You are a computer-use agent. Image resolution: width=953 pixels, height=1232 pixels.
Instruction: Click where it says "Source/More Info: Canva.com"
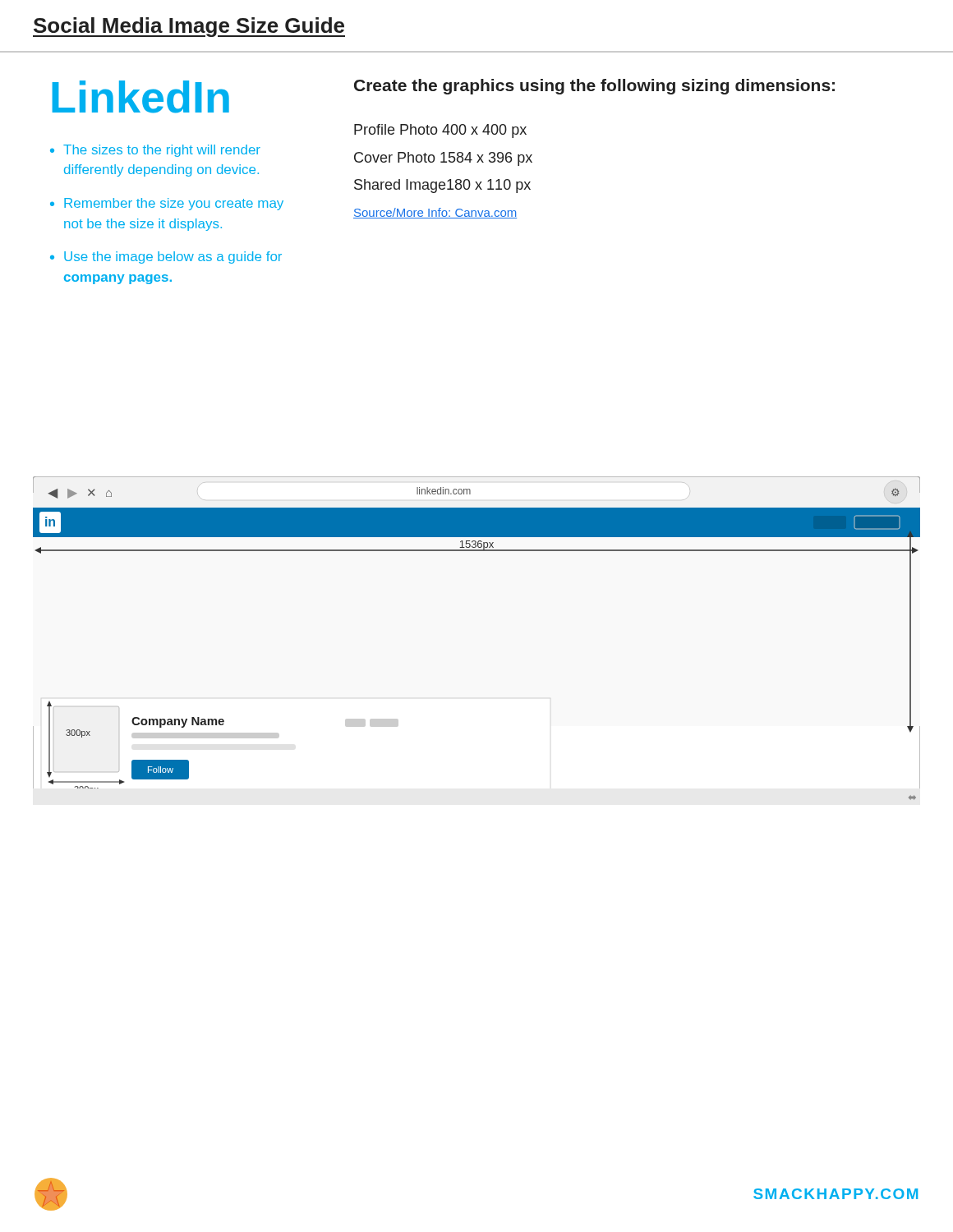pos(435,213)
